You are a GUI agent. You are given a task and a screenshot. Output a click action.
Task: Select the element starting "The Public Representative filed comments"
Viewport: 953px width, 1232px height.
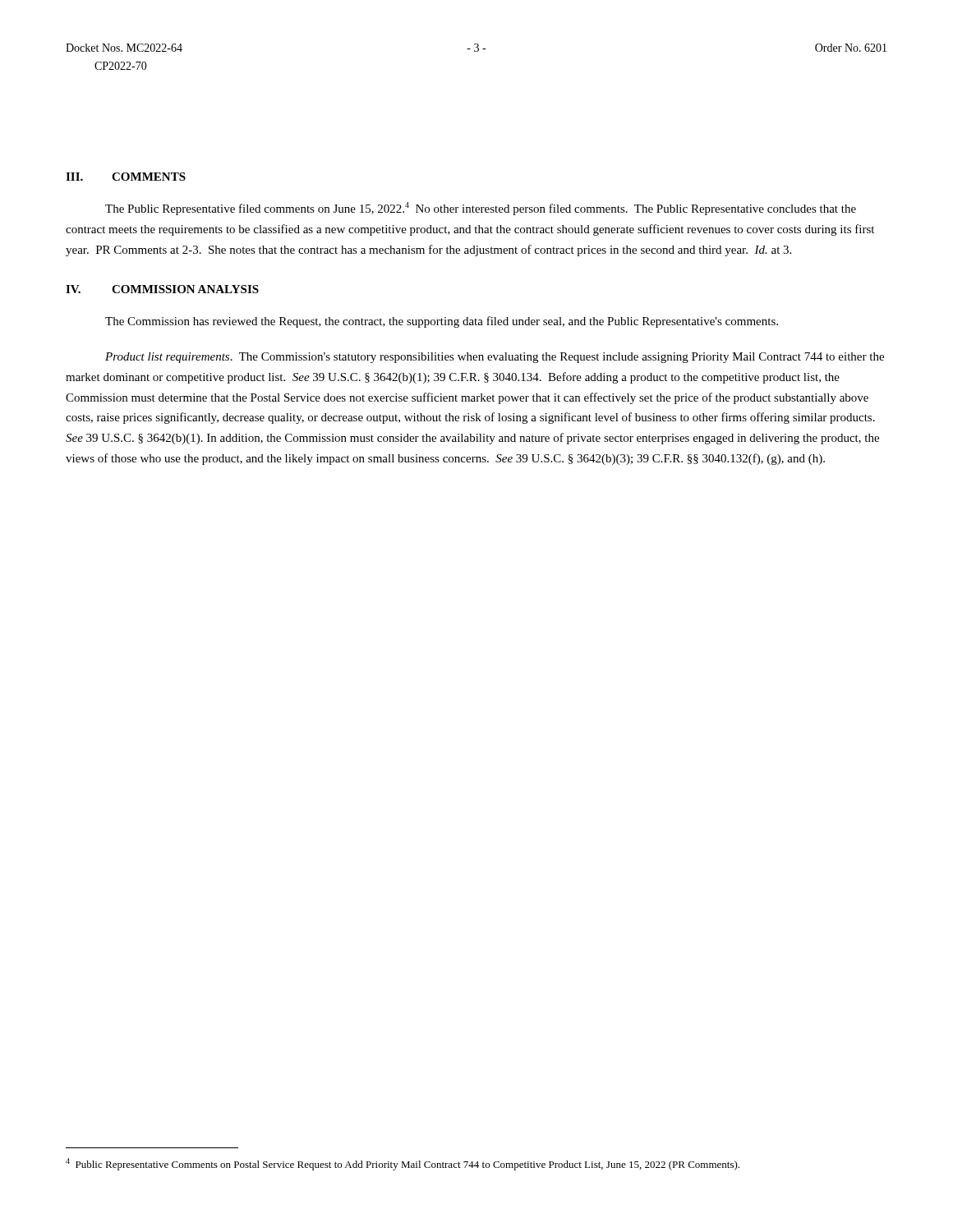476,229
